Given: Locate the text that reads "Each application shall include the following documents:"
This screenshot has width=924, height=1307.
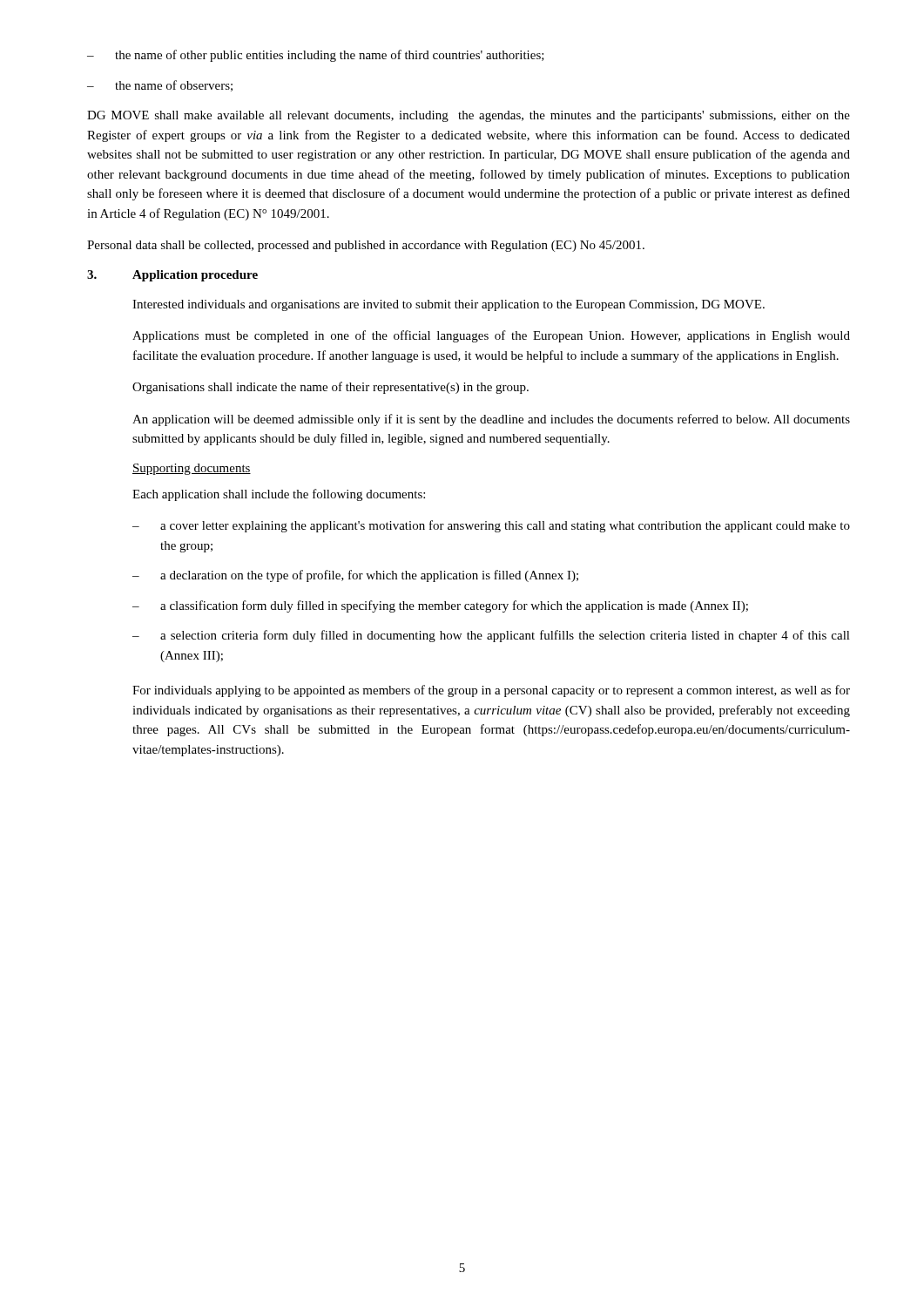Looking at the screenshot, I should click(x=279, y=494).
